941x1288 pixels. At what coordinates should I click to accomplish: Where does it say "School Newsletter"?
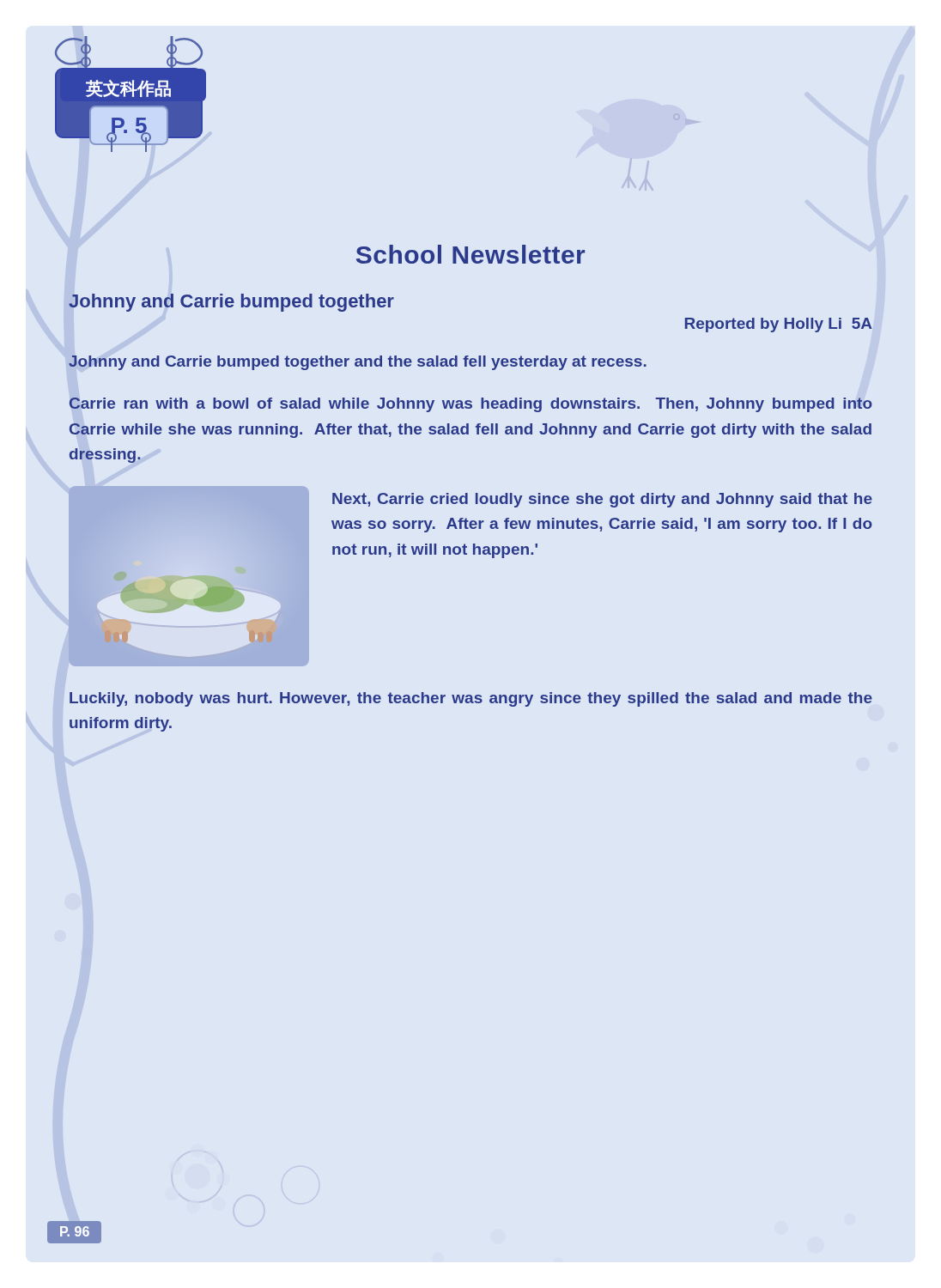coord(470,255)
